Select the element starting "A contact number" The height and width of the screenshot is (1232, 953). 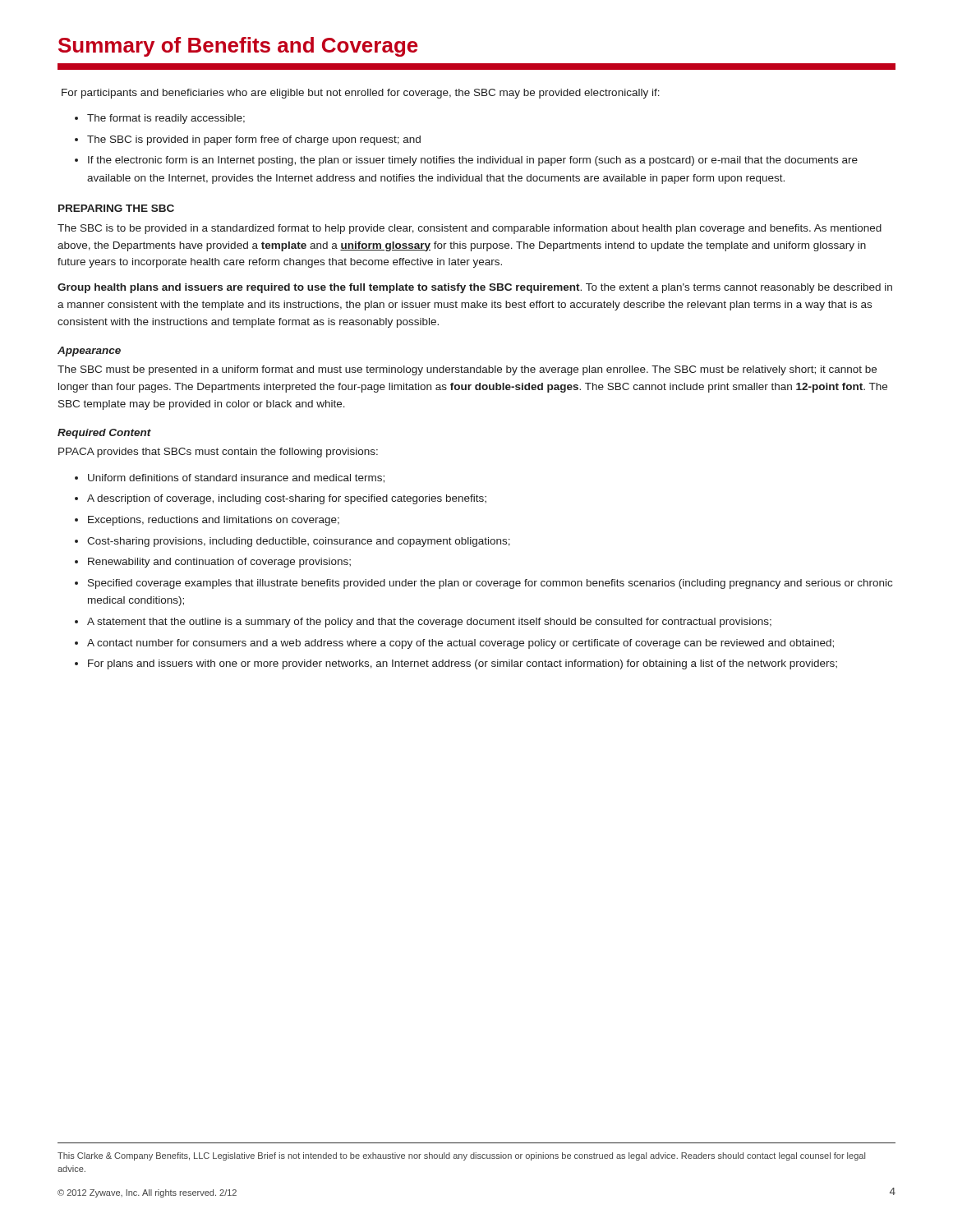[476, 643]
